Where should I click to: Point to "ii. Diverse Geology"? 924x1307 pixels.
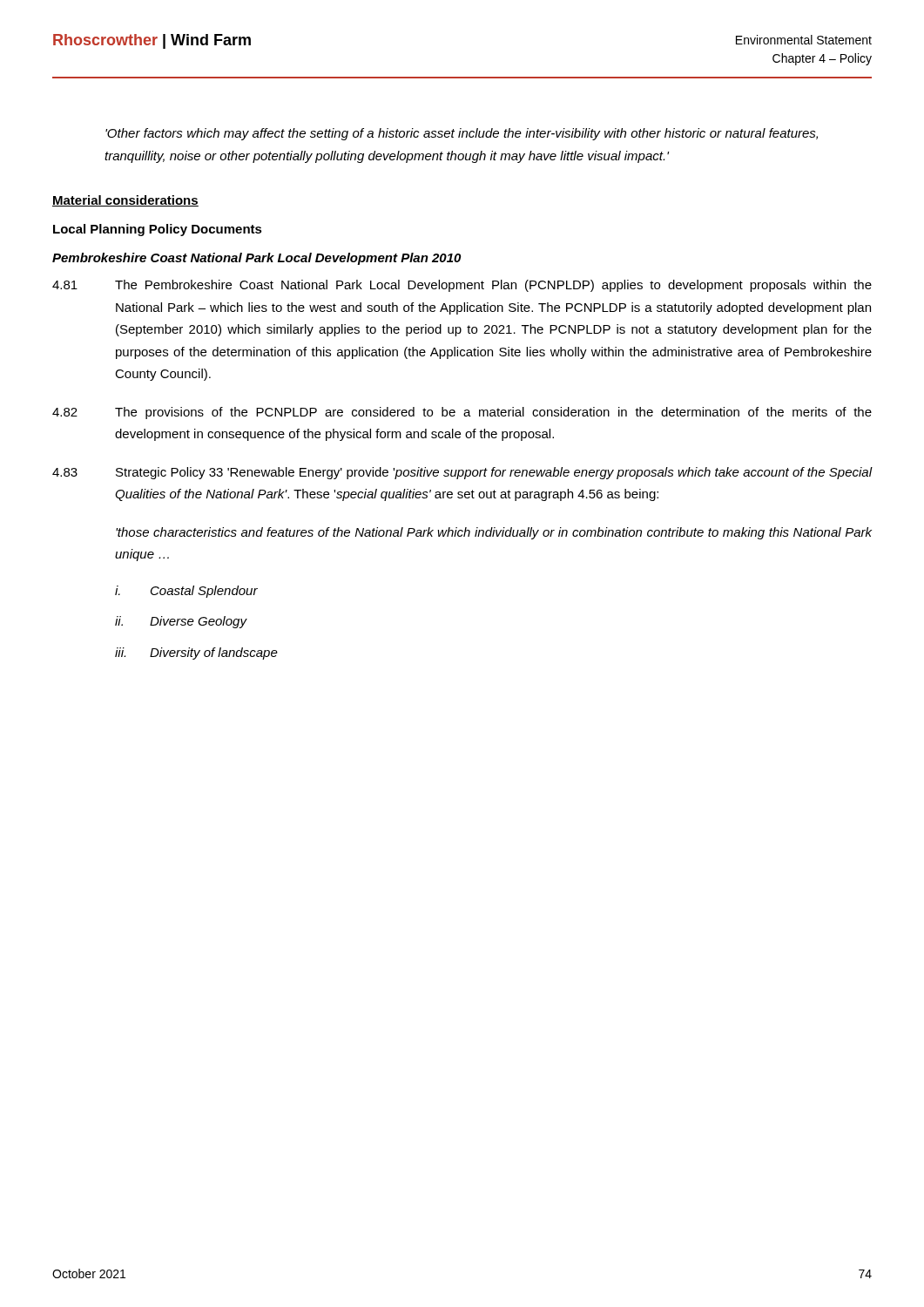click(181, 622)
